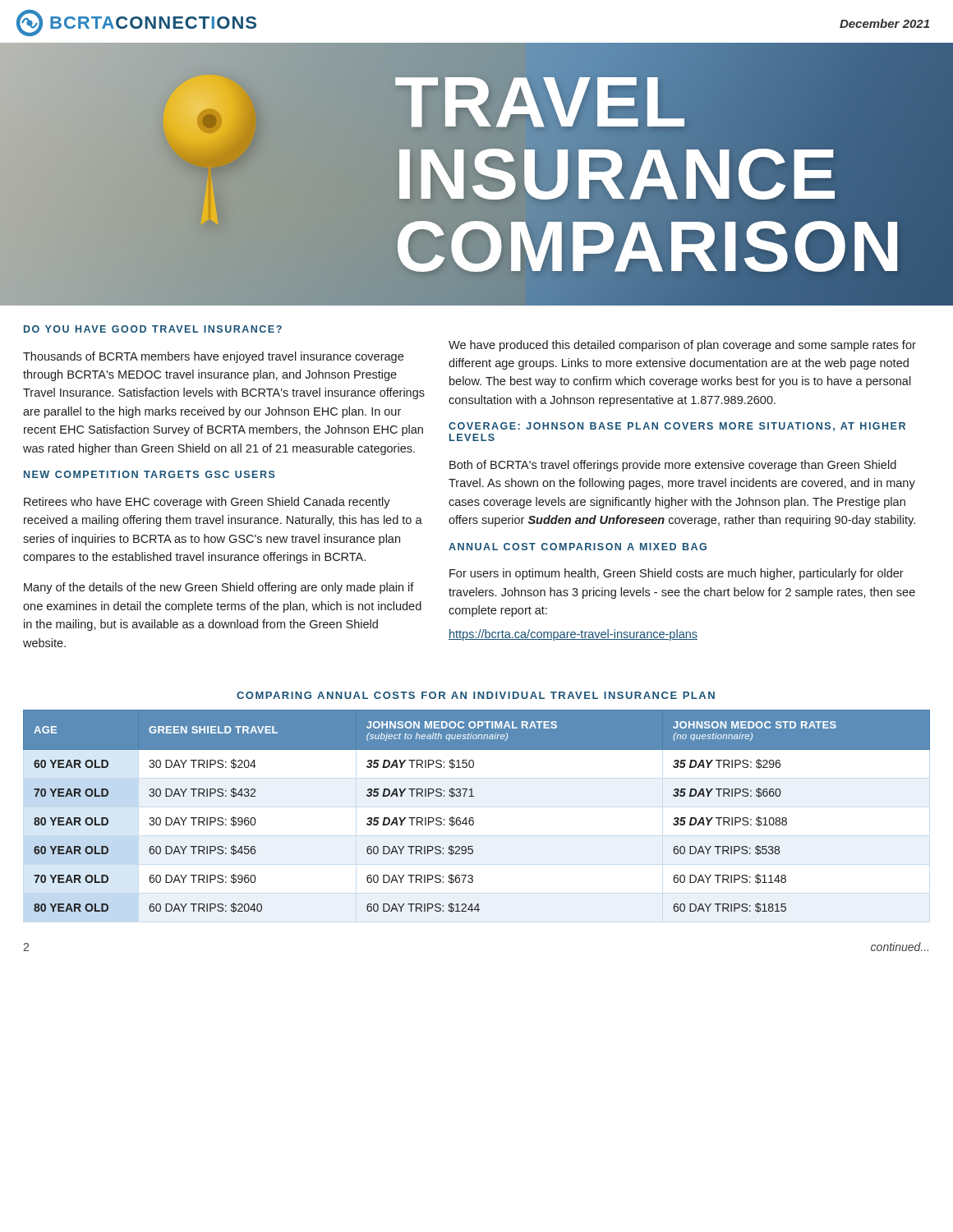
Task: Point to the block beginning "Both of BCRTA's travel offerings"
Action: pyautogui.click(x=689, y=493)
